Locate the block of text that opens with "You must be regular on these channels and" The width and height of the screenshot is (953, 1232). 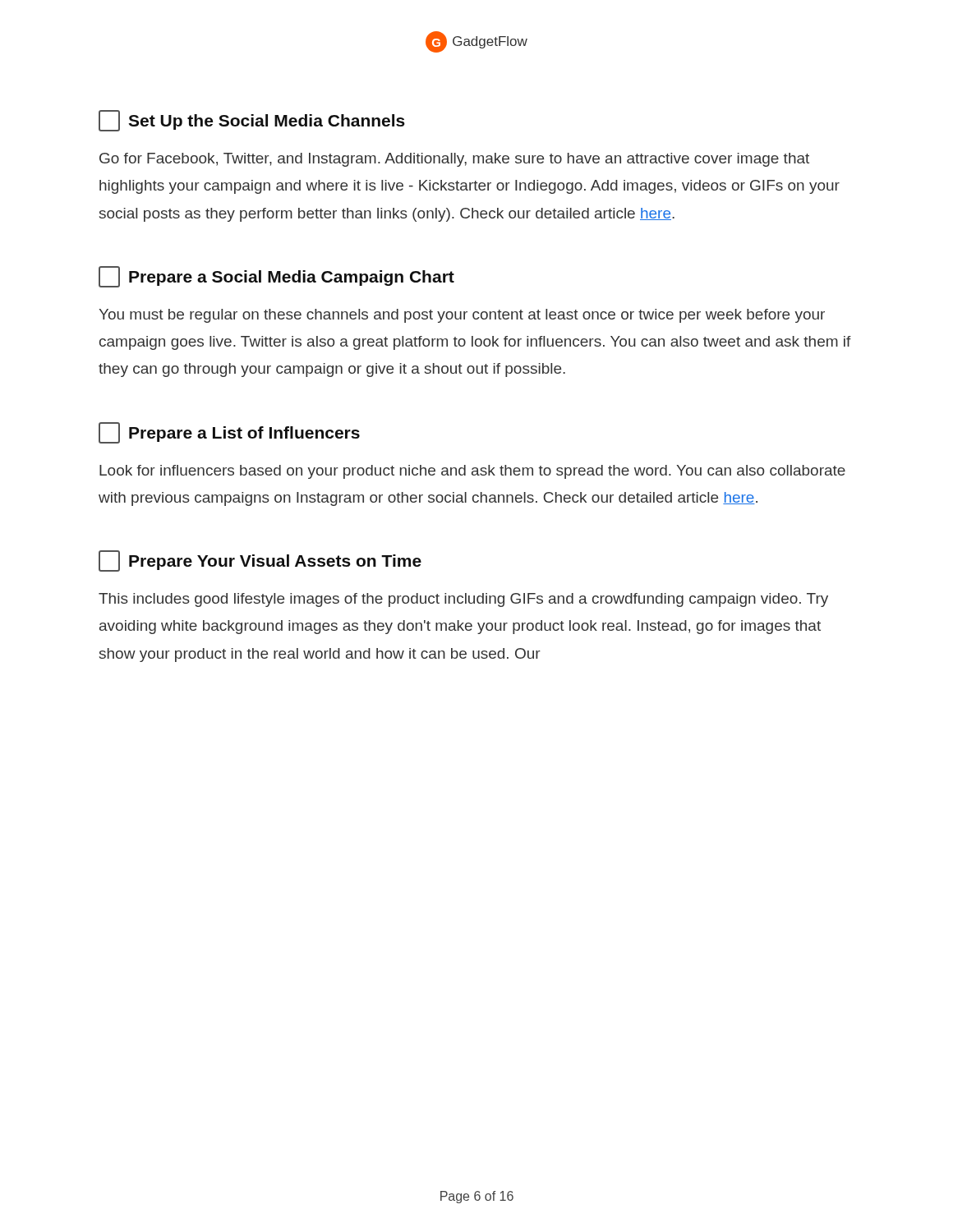(x=475, y=341)
